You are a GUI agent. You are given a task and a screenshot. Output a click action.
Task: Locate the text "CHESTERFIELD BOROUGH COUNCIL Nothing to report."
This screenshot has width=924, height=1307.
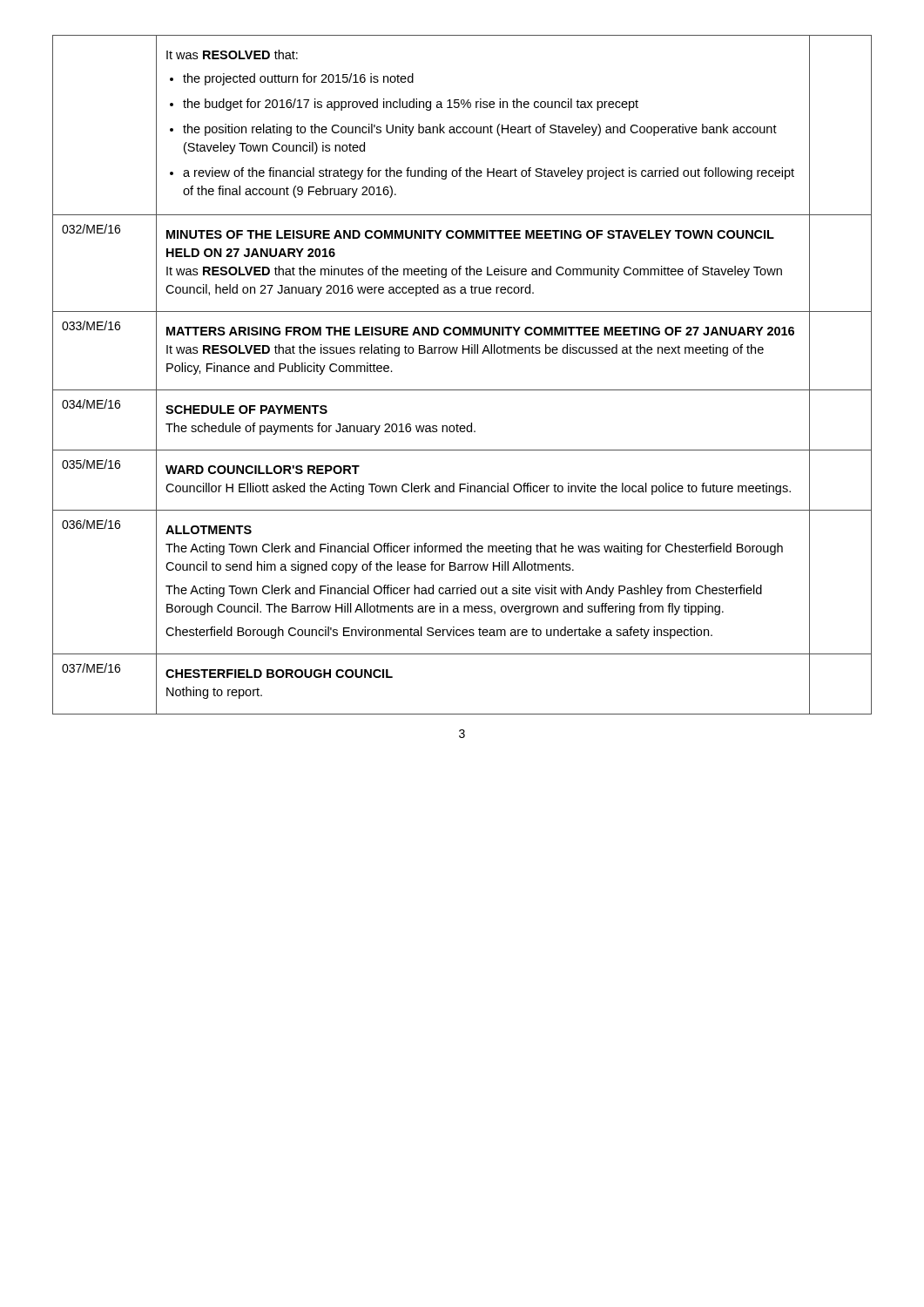click(279, 674)
